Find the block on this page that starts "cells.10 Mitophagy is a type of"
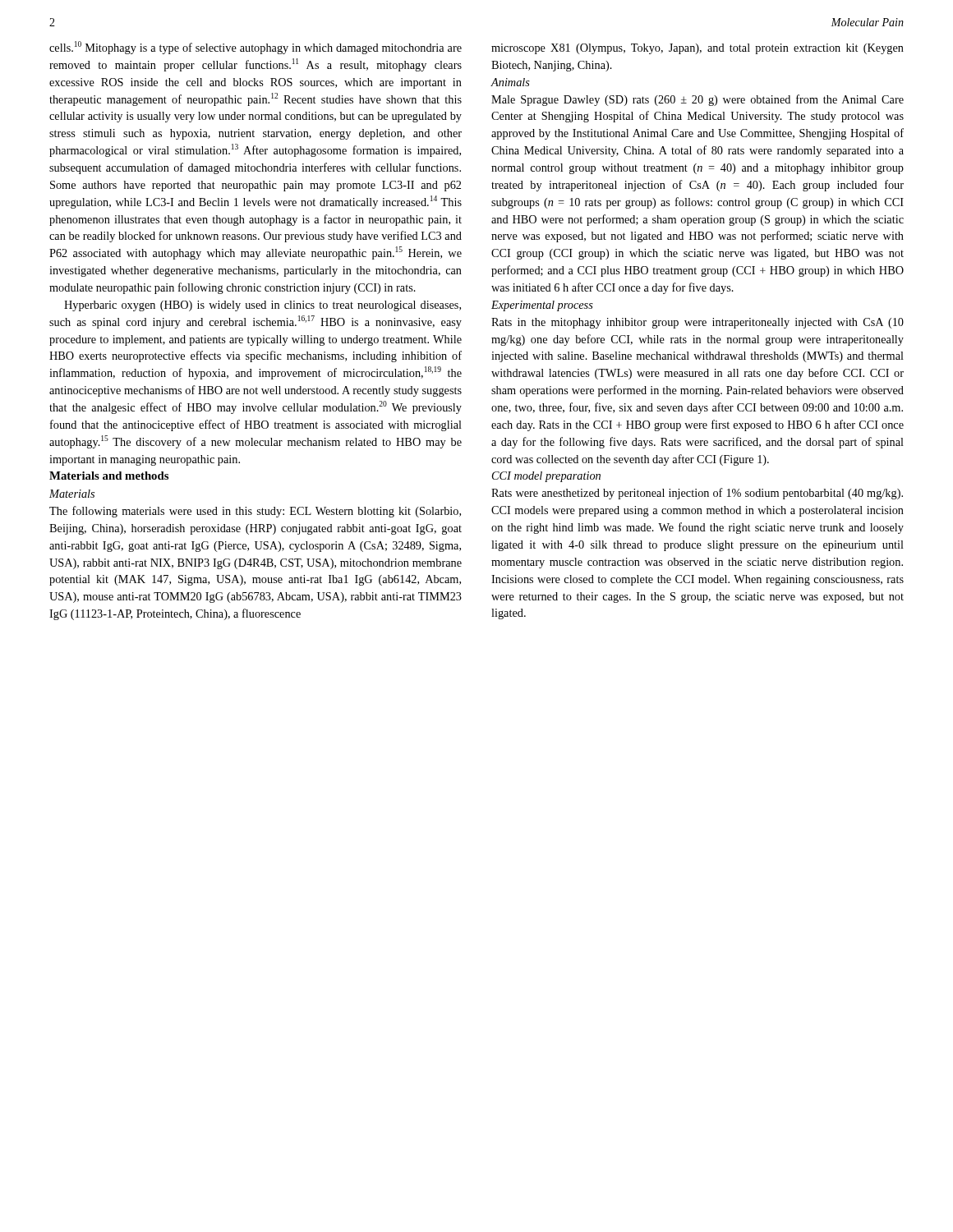The width and height of the screenshot is (953, 1232). 255,168
